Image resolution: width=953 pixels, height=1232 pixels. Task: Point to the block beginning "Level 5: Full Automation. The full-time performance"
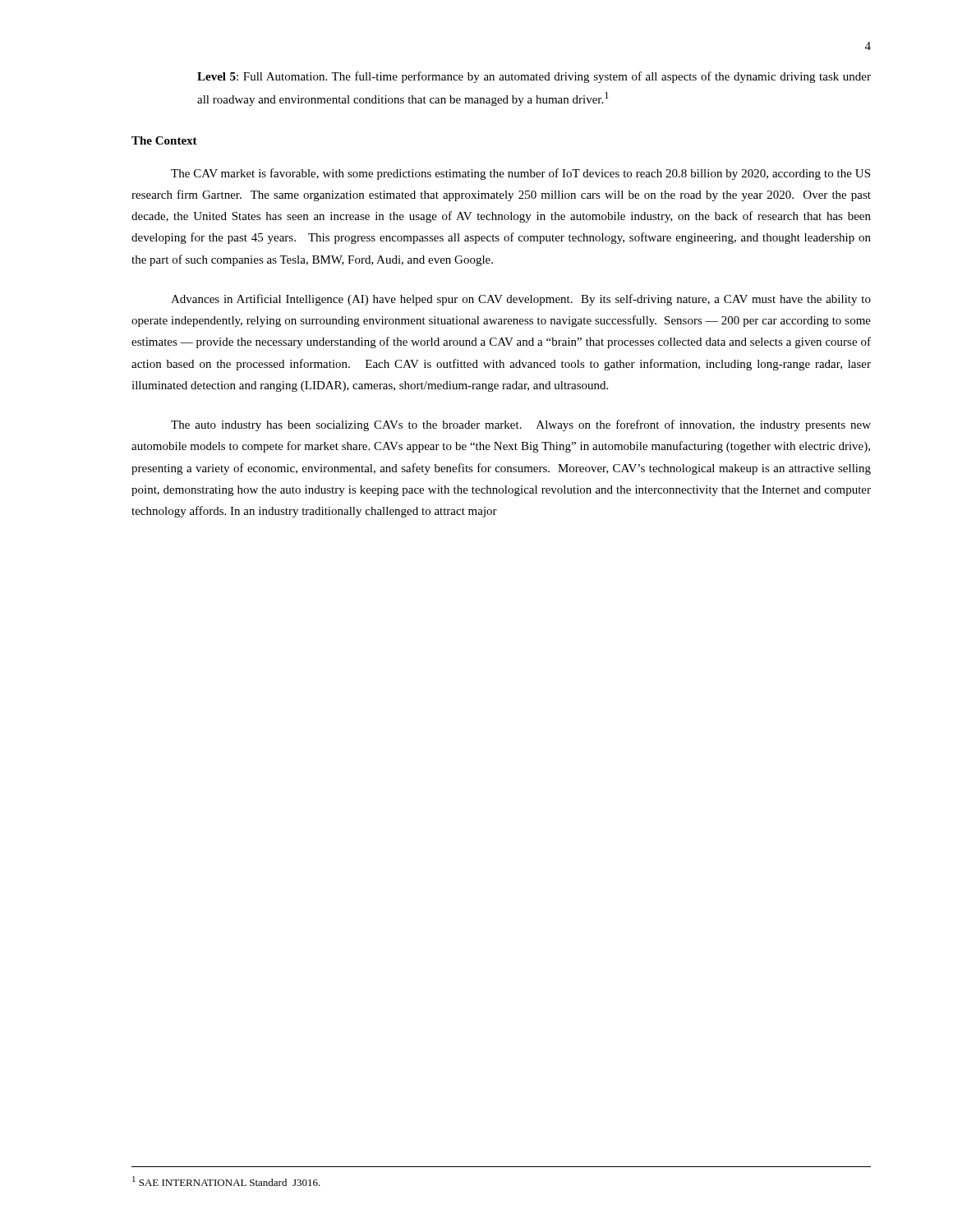pos(534,88)
